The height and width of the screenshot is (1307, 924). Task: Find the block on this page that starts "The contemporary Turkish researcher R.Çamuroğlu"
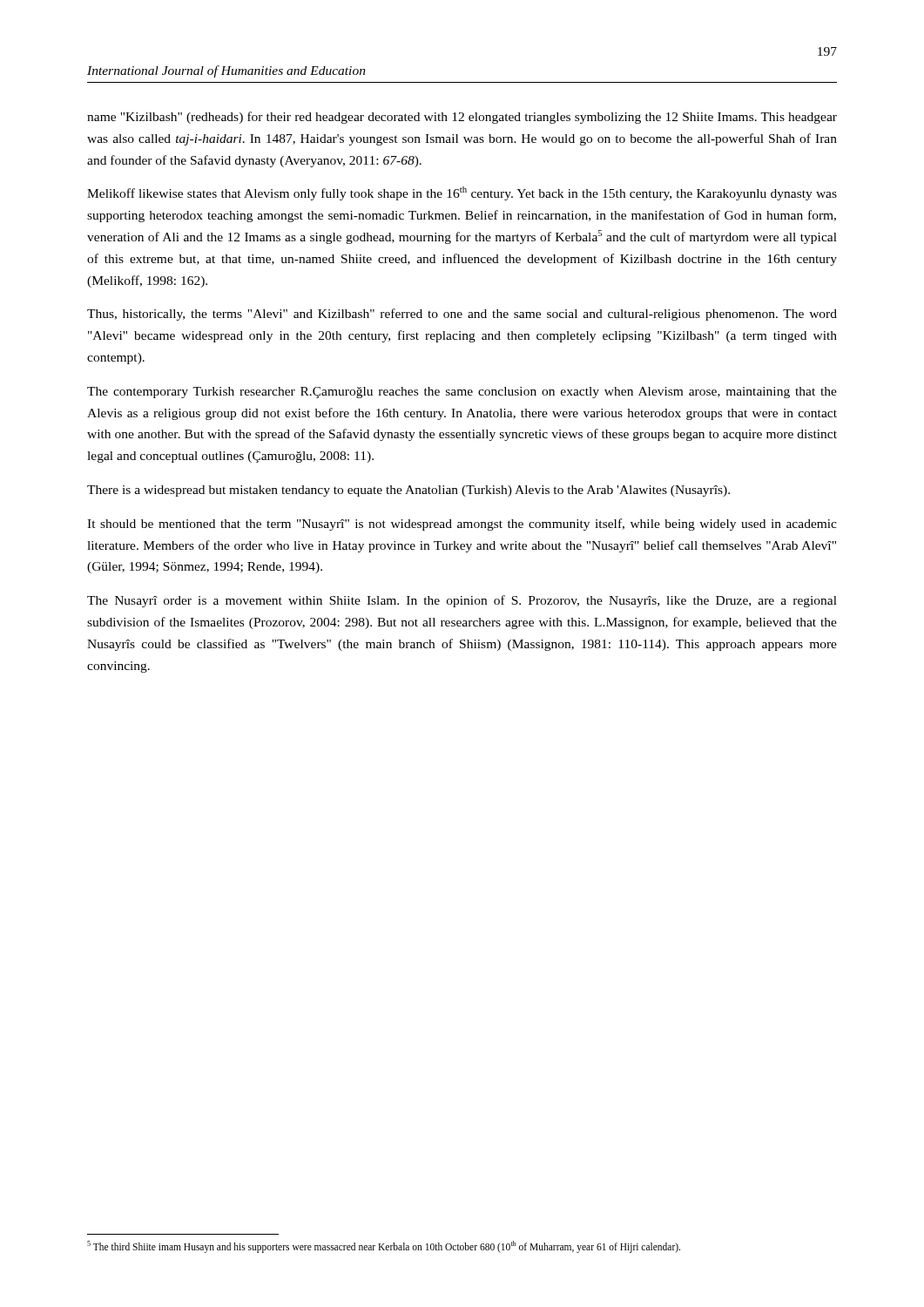[x=462, y=424]
